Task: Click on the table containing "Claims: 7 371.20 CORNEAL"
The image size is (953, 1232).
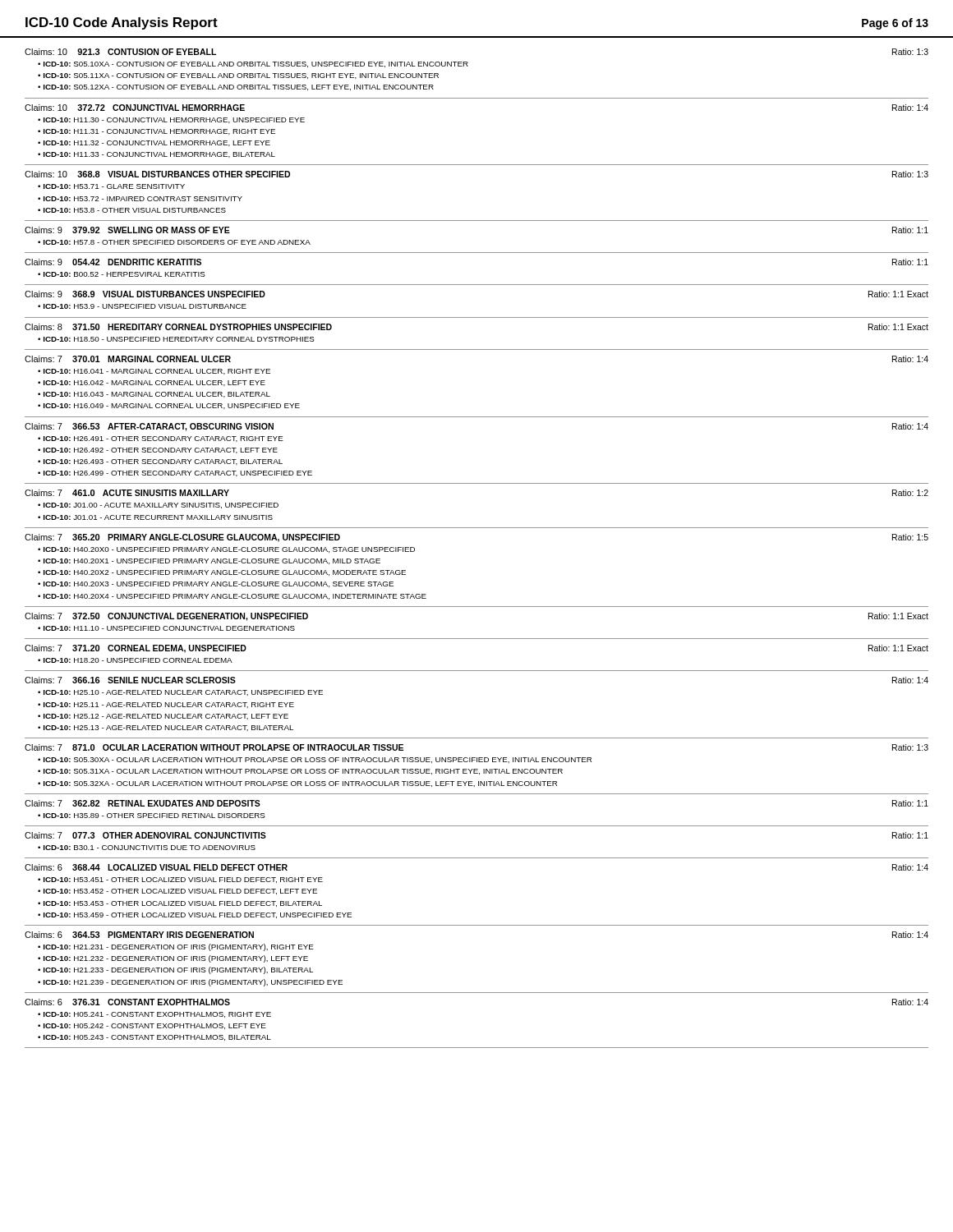Action: (x=476, y=655)
